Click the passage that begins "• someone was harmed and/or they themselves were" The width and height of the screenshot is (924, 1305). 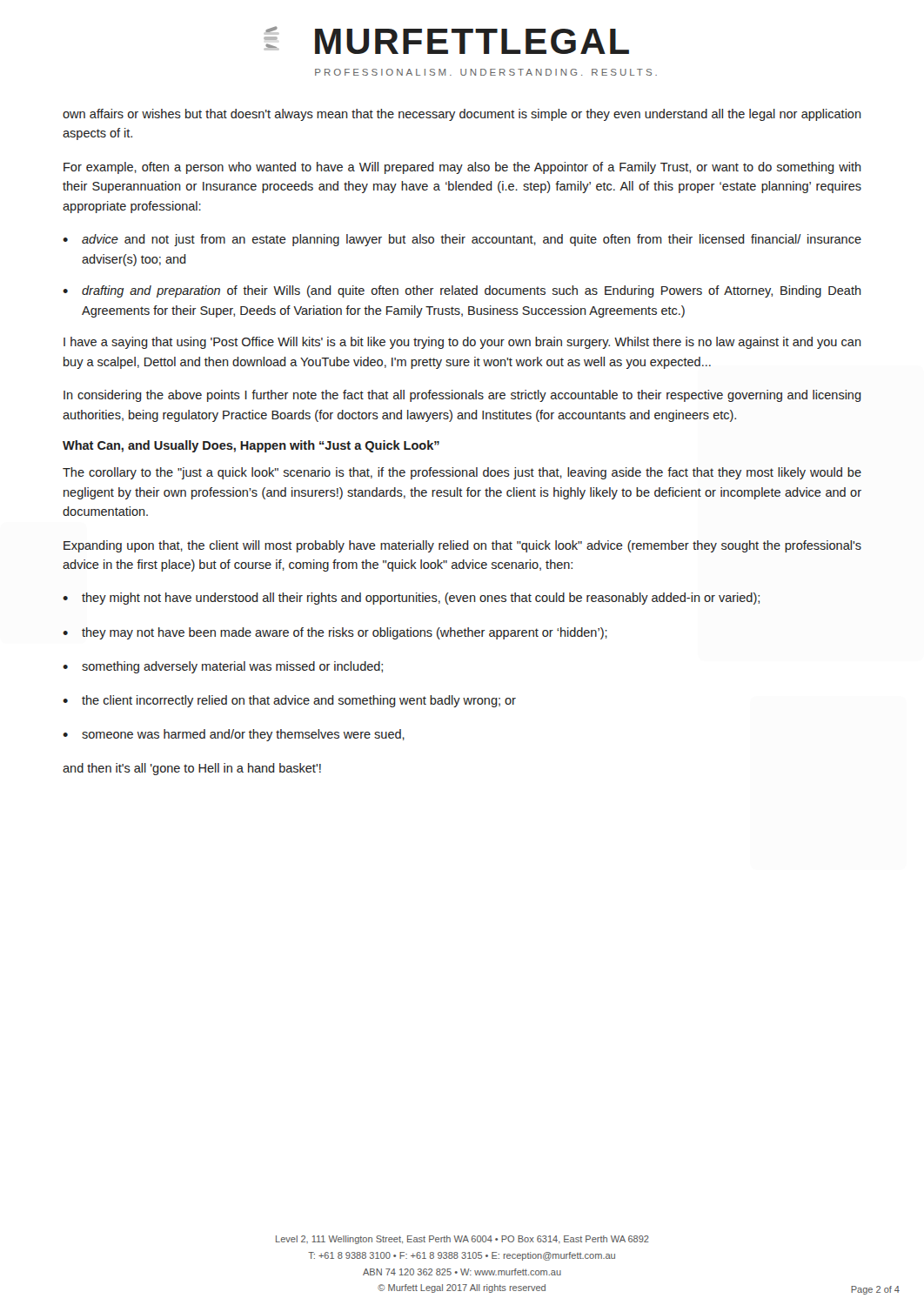pyautogui.click(x=234, y=735)
